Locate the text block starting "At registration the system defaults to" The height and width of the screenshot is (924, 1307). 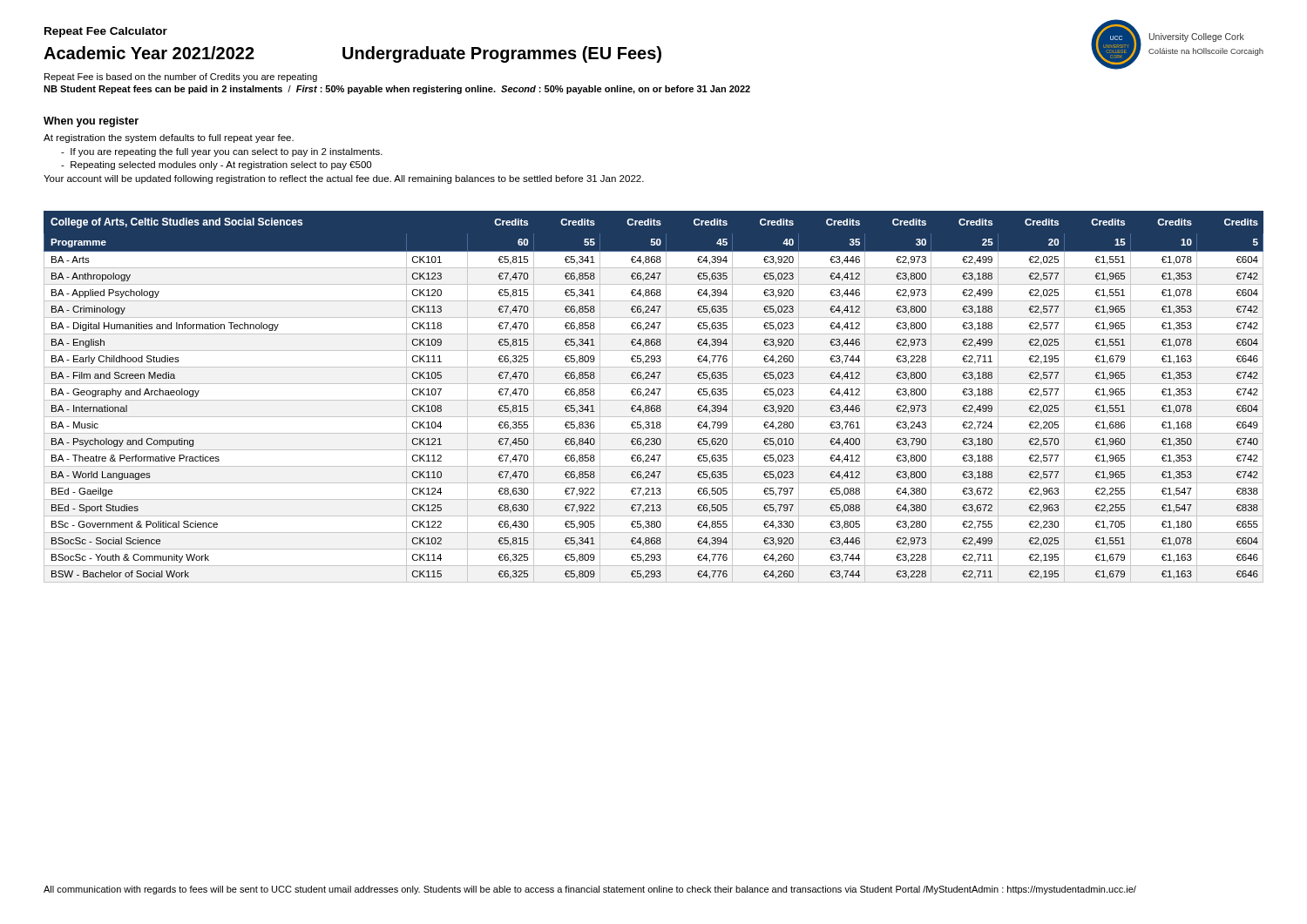click(x=169, y=138)
